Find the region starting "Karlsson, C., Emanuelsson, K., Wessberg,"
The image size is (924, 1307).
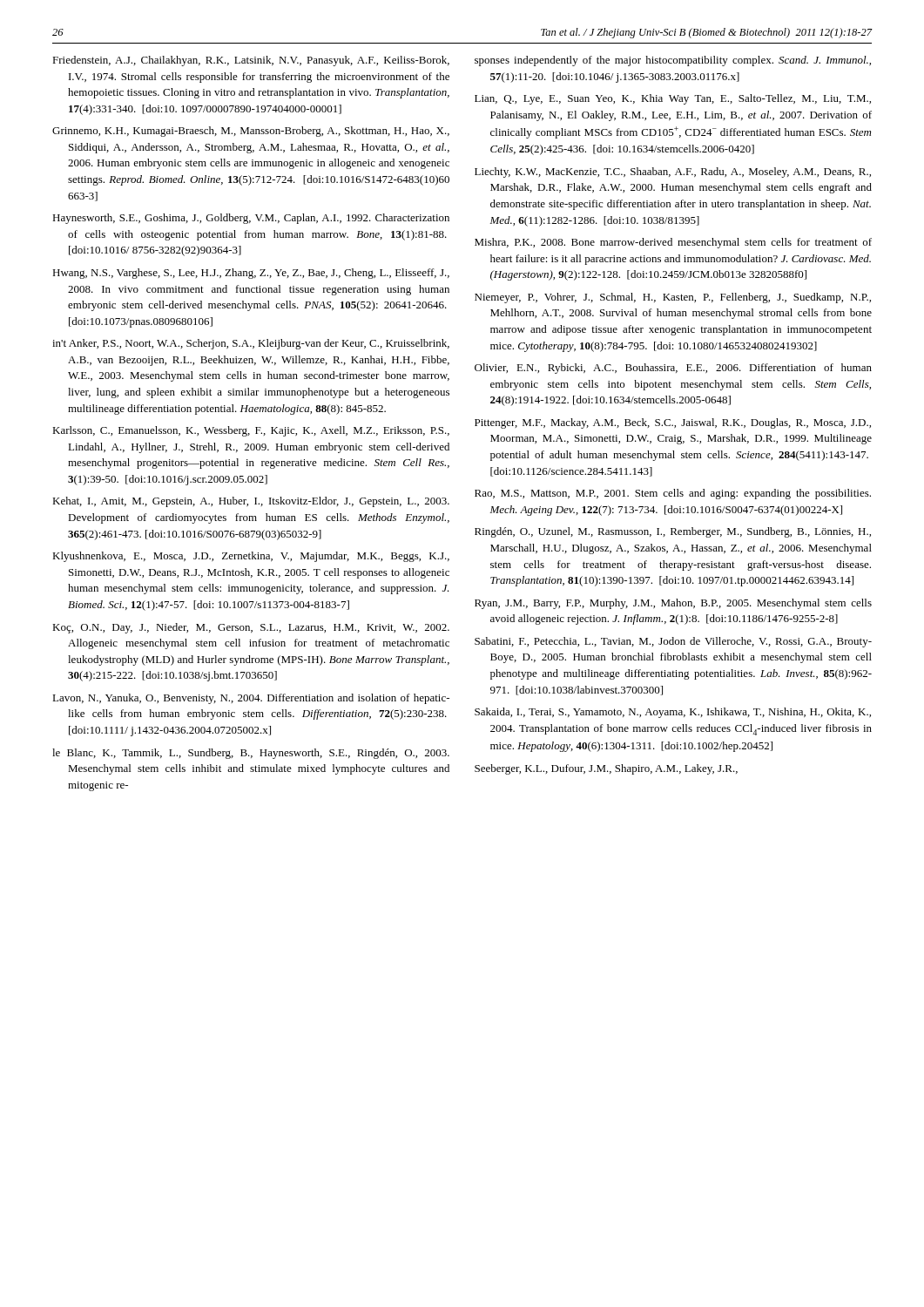[251, 454]
